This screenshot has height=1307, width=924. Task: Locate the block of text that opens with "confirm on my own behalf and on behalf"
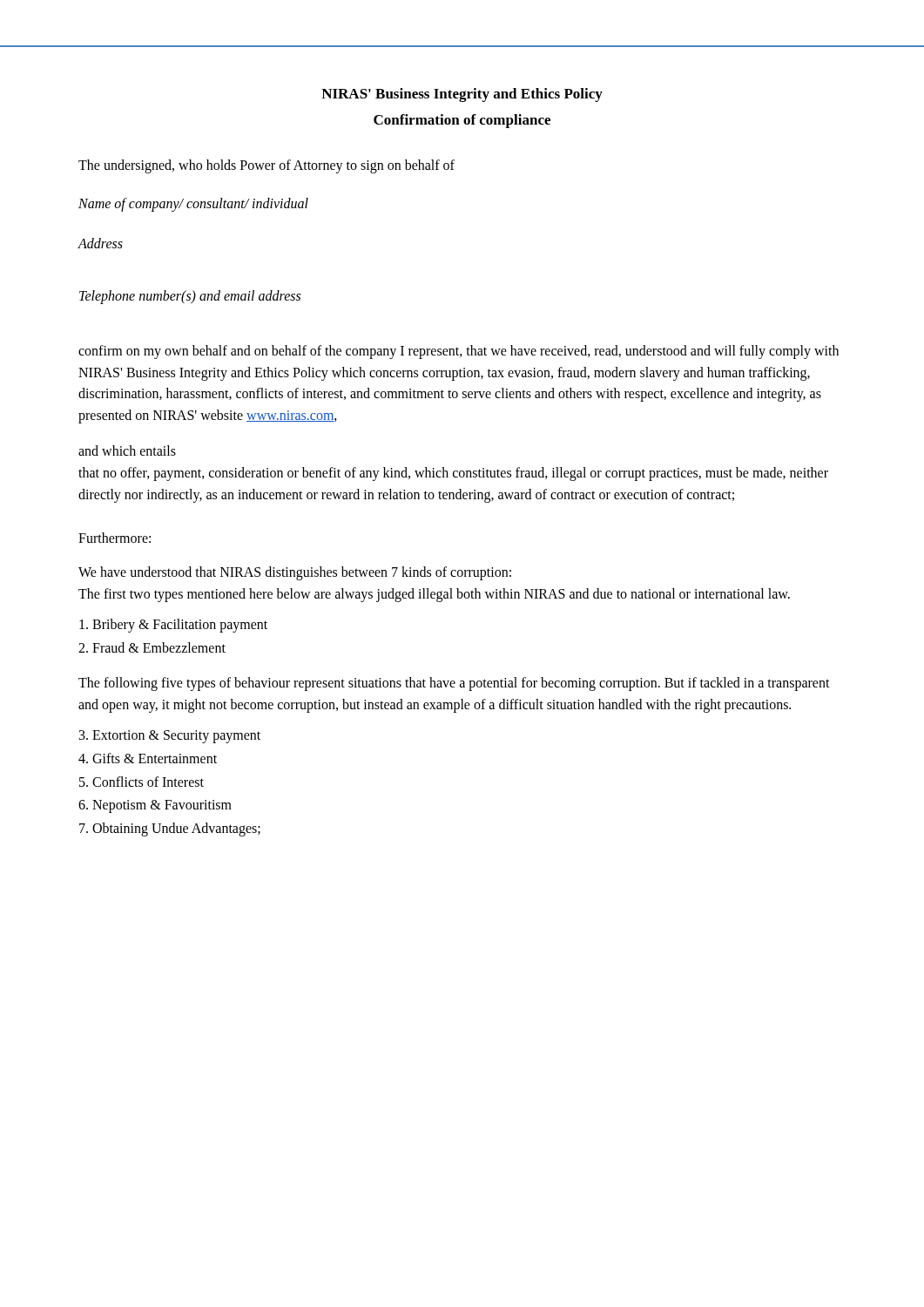tap(459, 383)
